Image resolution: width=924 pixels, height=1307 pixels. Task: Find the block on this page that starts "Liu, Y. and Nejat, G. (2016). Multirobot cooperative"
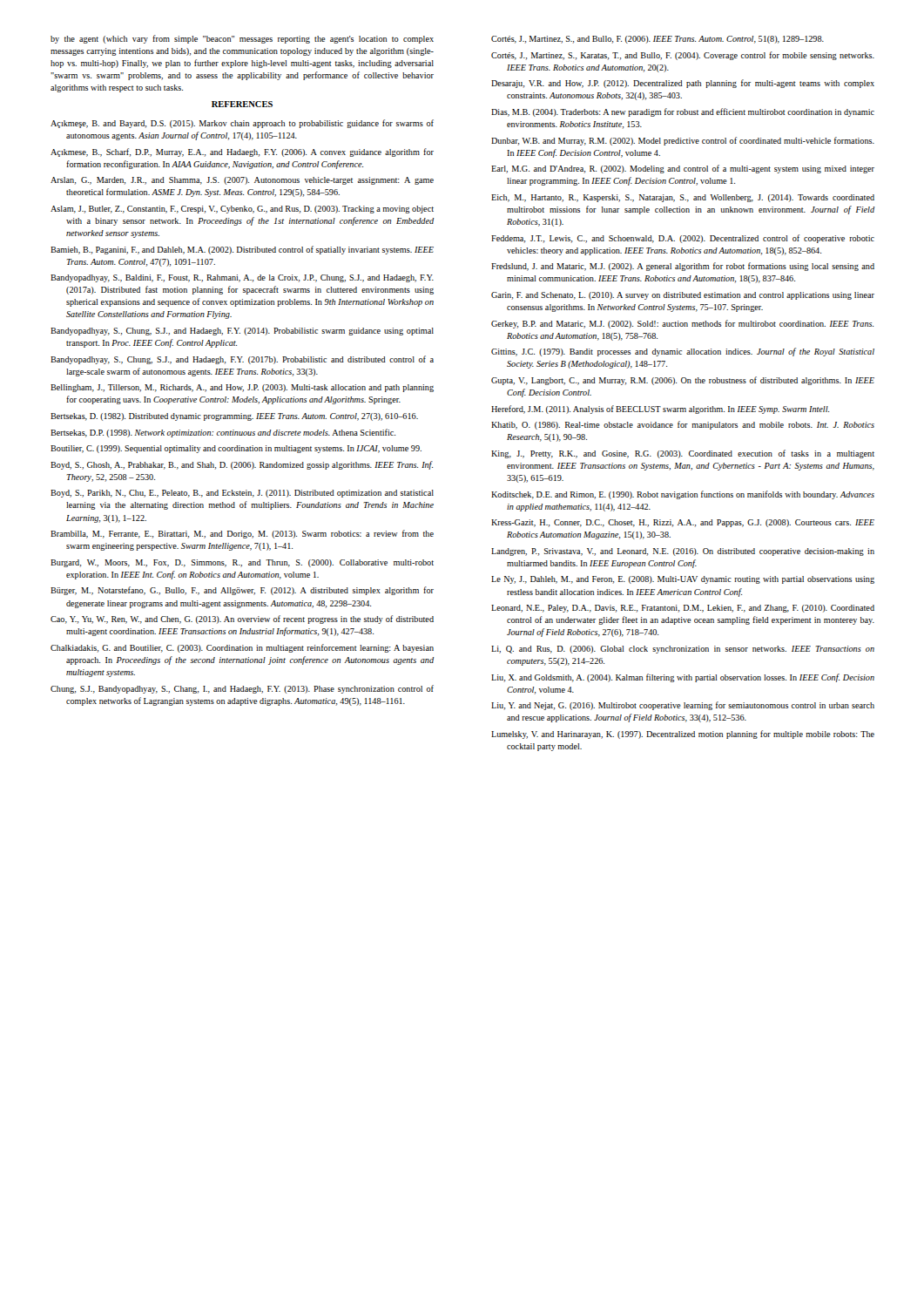pyautogui.click(x=683, y=712)
